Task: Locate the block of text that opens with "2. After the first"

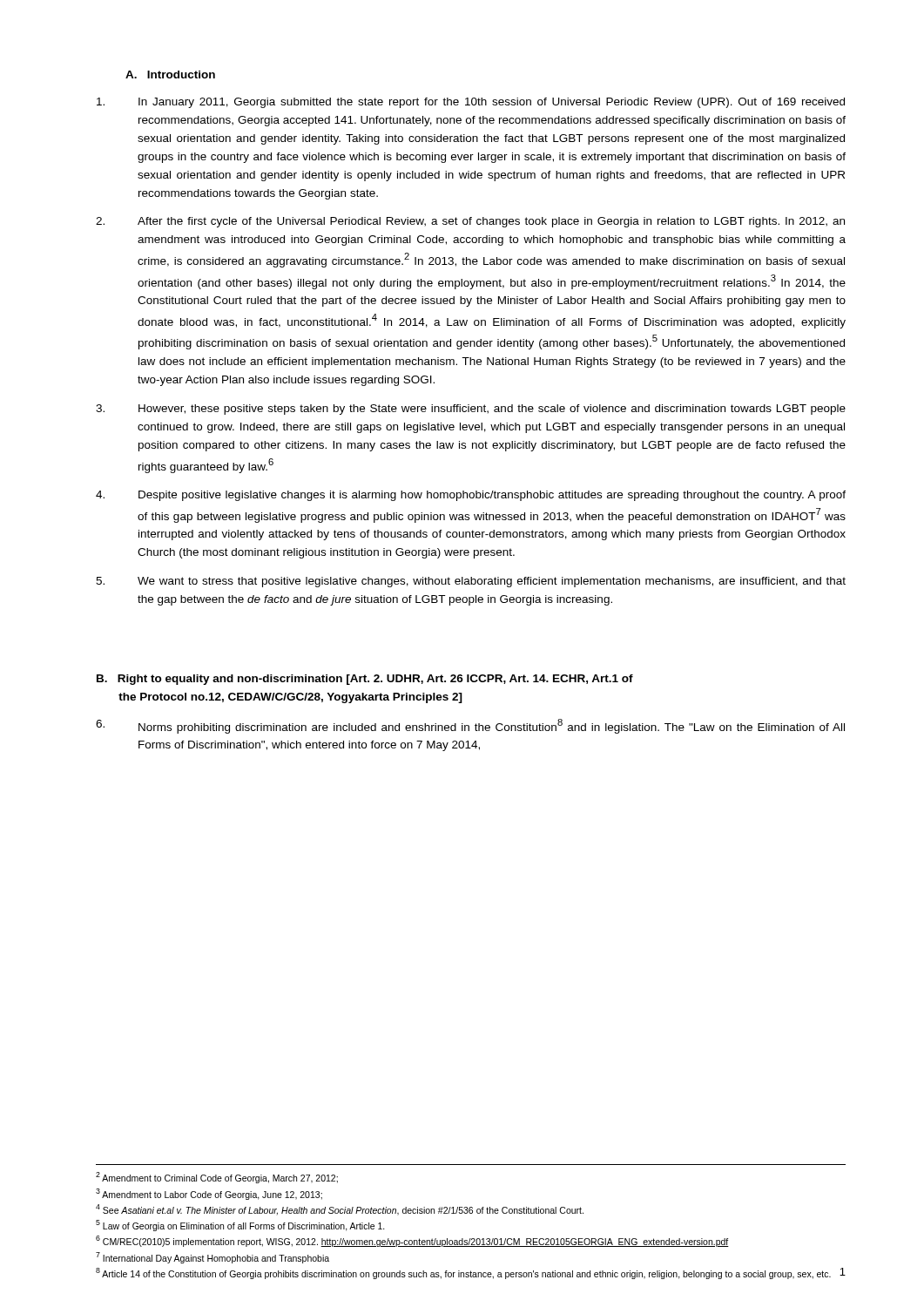Action: 471,301
